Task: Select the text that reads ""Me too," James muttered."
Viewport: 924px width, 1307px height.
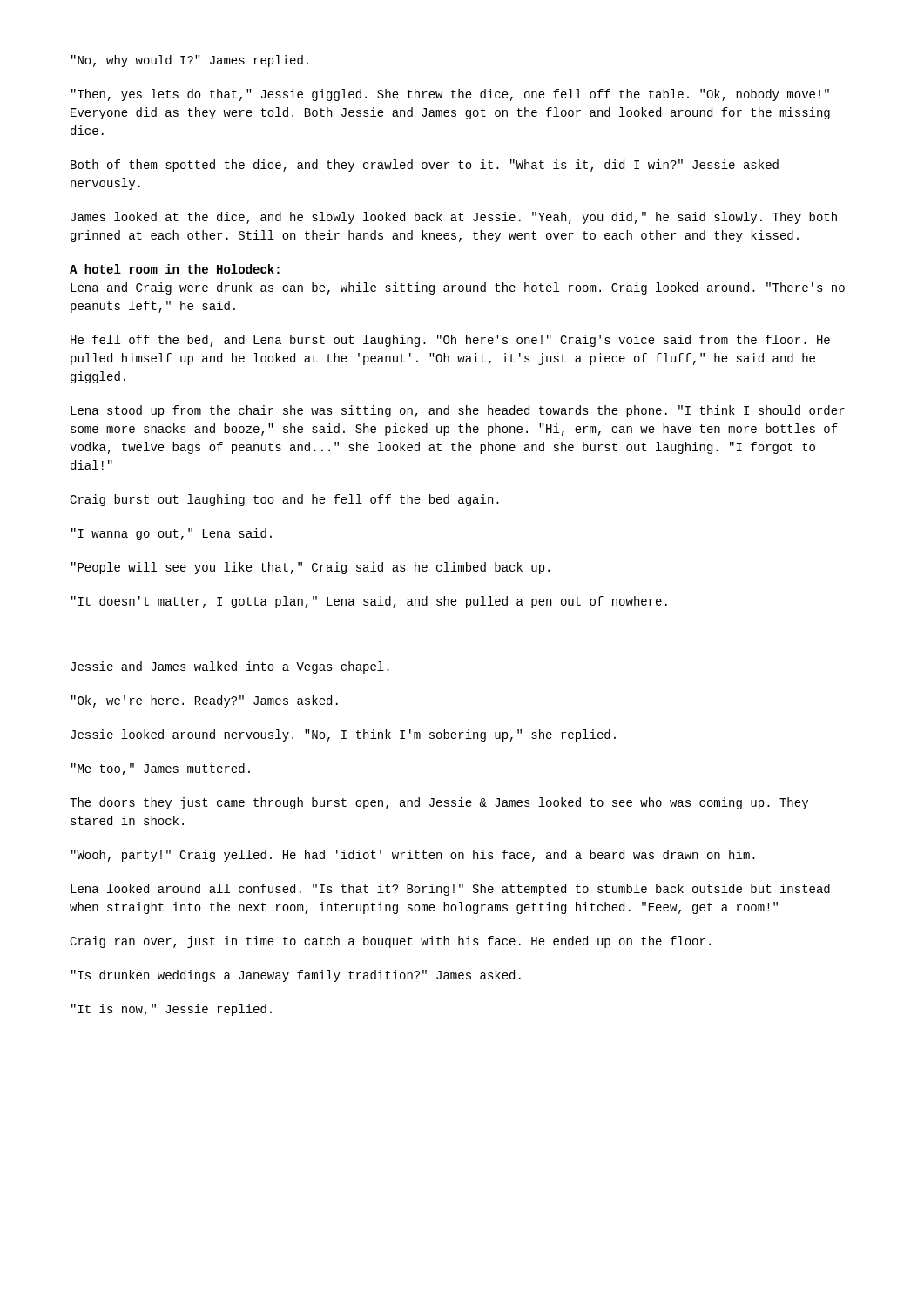Action: 161,769
